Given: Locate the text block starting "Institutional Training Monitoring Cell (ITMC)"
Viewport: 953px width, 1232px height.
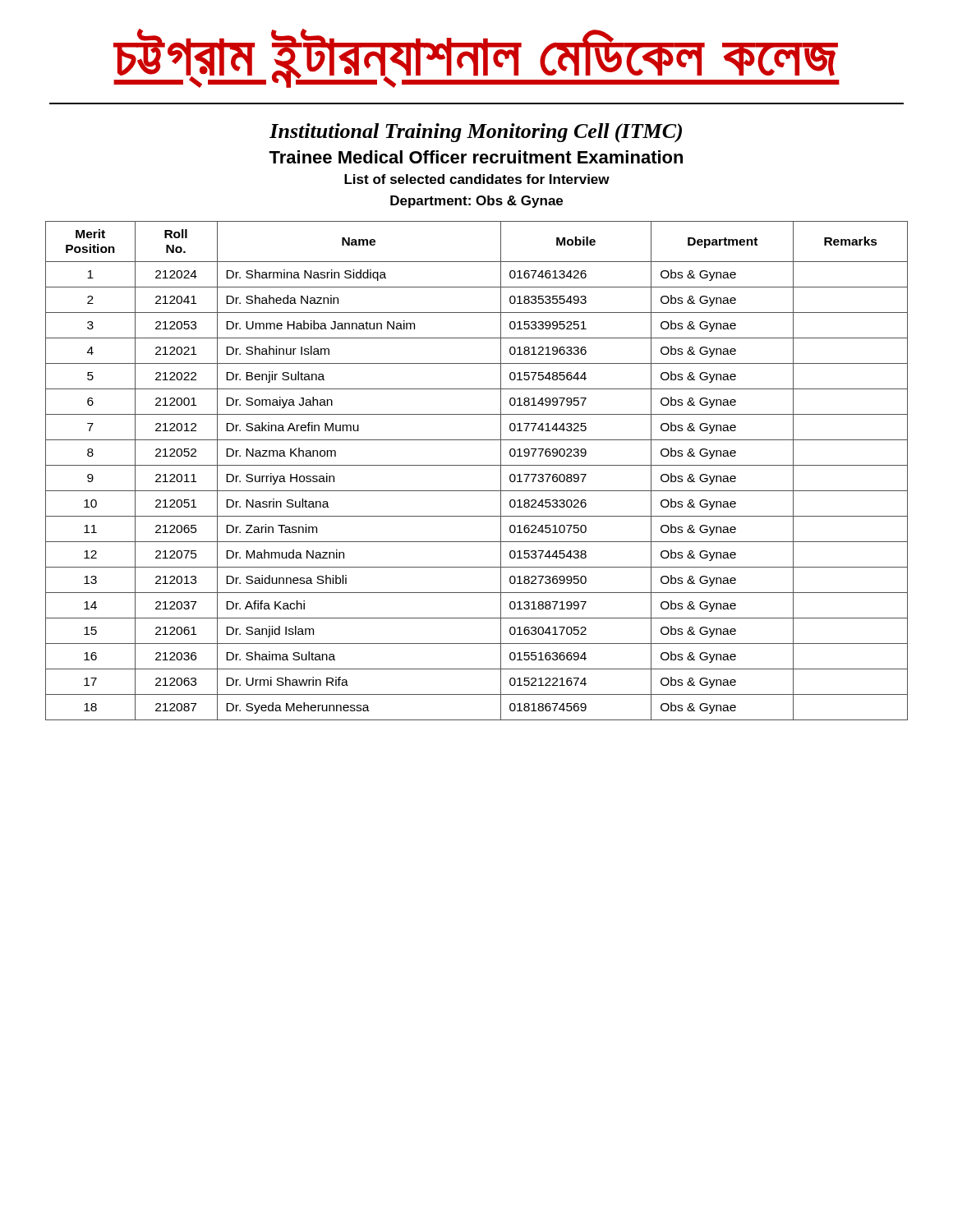Looking at the screenshot, I should pyautogui.click(x=476, y=131).
